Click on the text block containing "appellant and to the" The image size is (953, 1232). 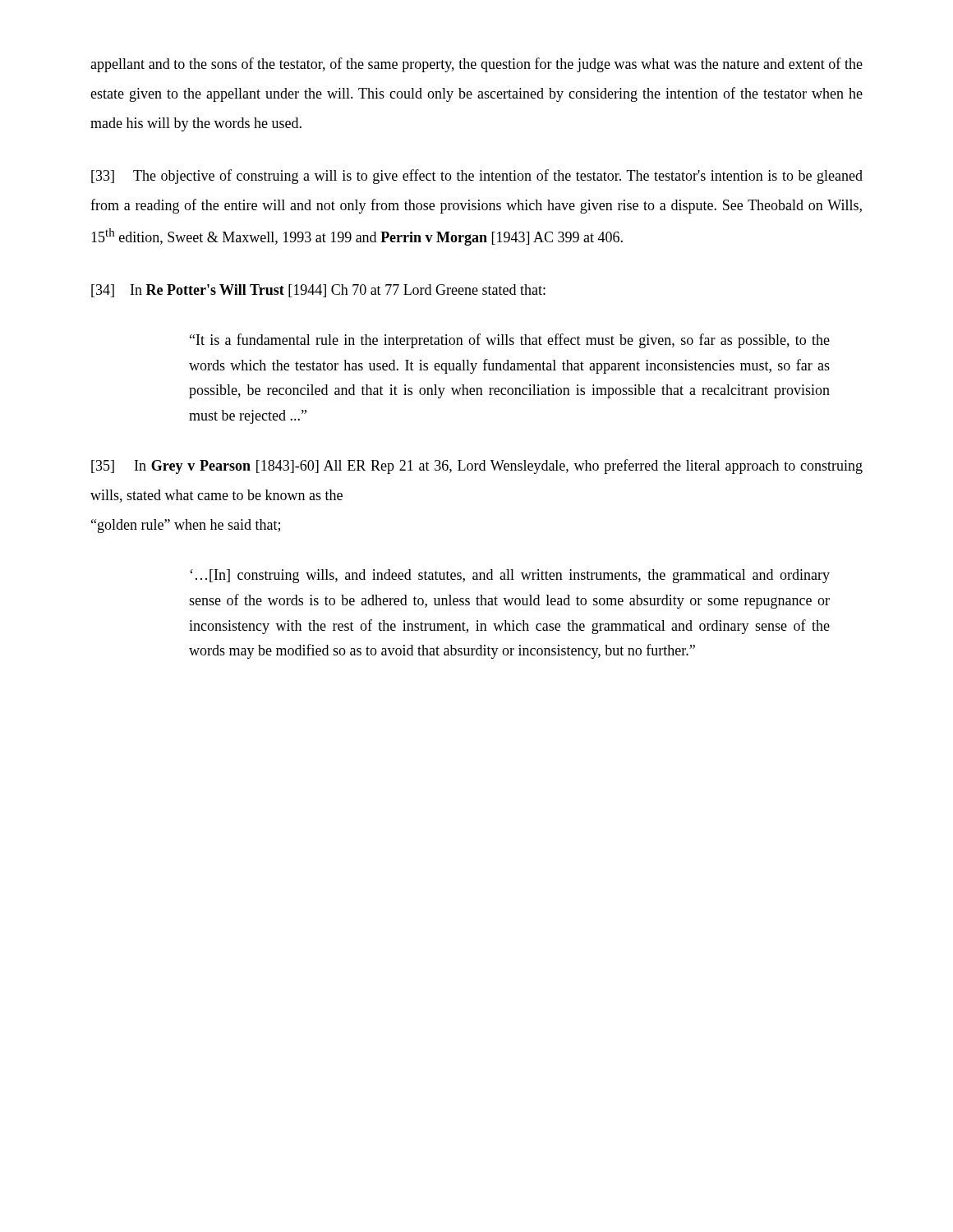[476, 94]
